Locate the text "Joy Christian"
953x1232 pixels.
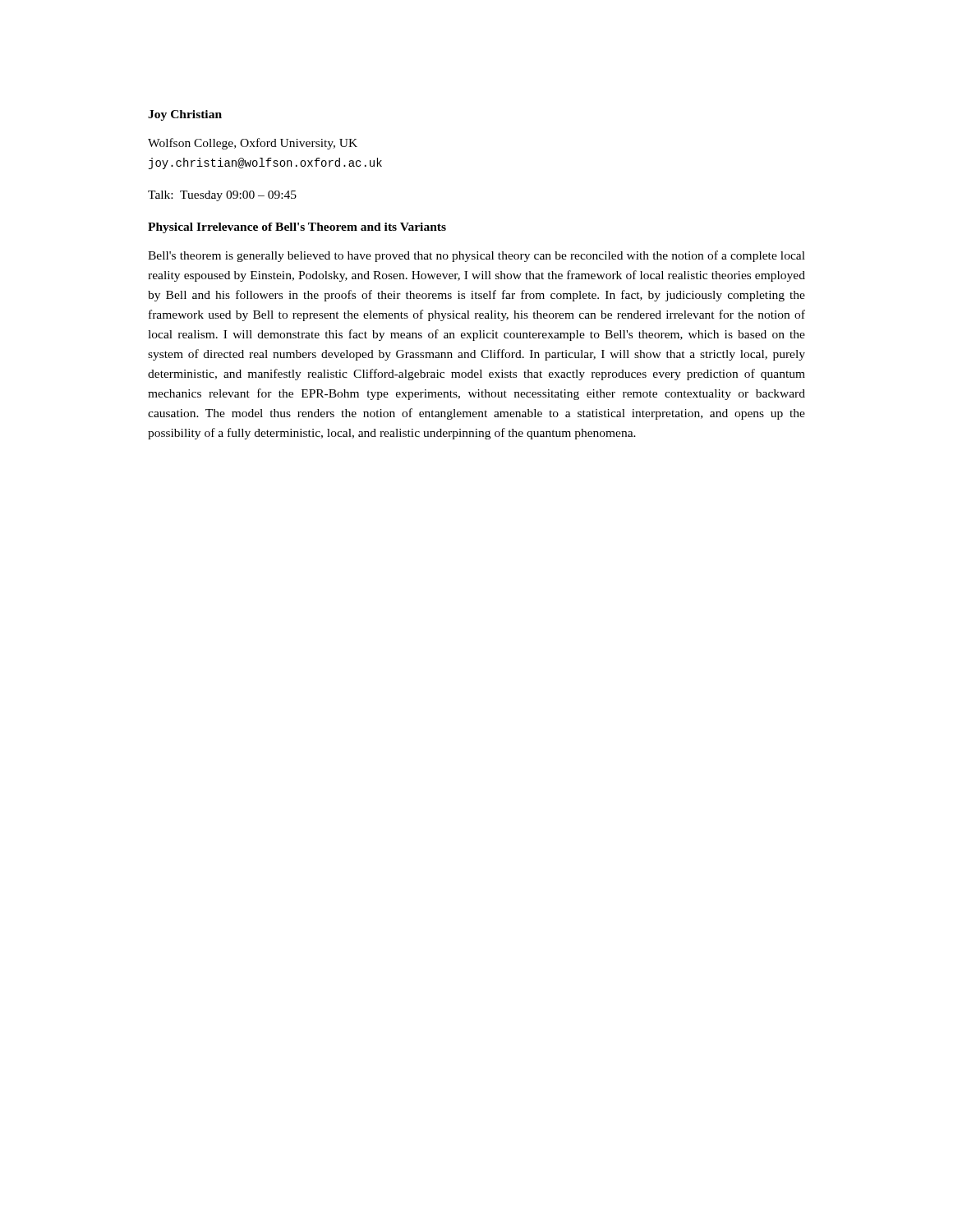185,114
